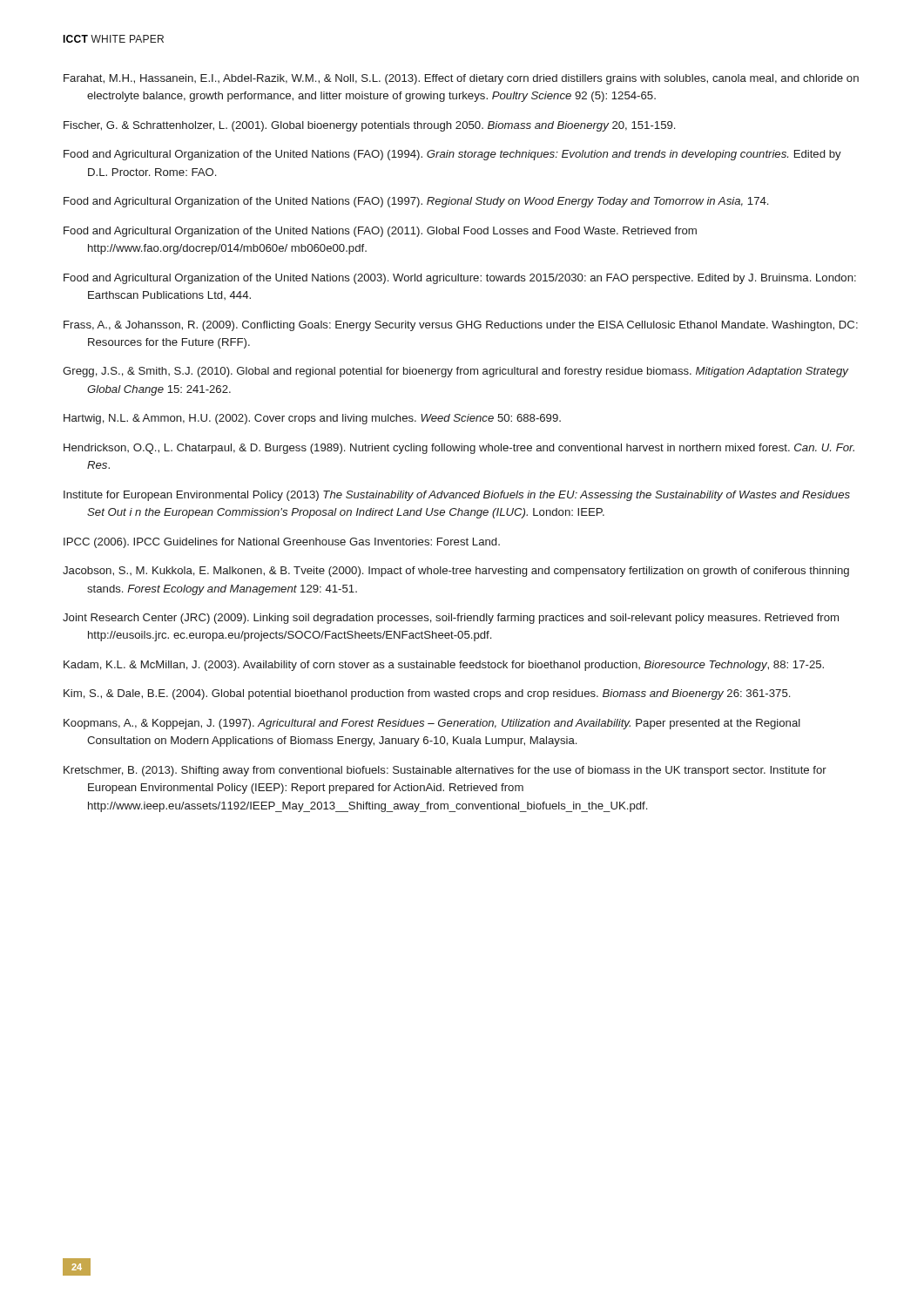Locate the block of text that opens with "Gregg, J.S., & Smith, S.J. (2010). Global"
Screen dimensions: 1307x924
click(455, 380)
